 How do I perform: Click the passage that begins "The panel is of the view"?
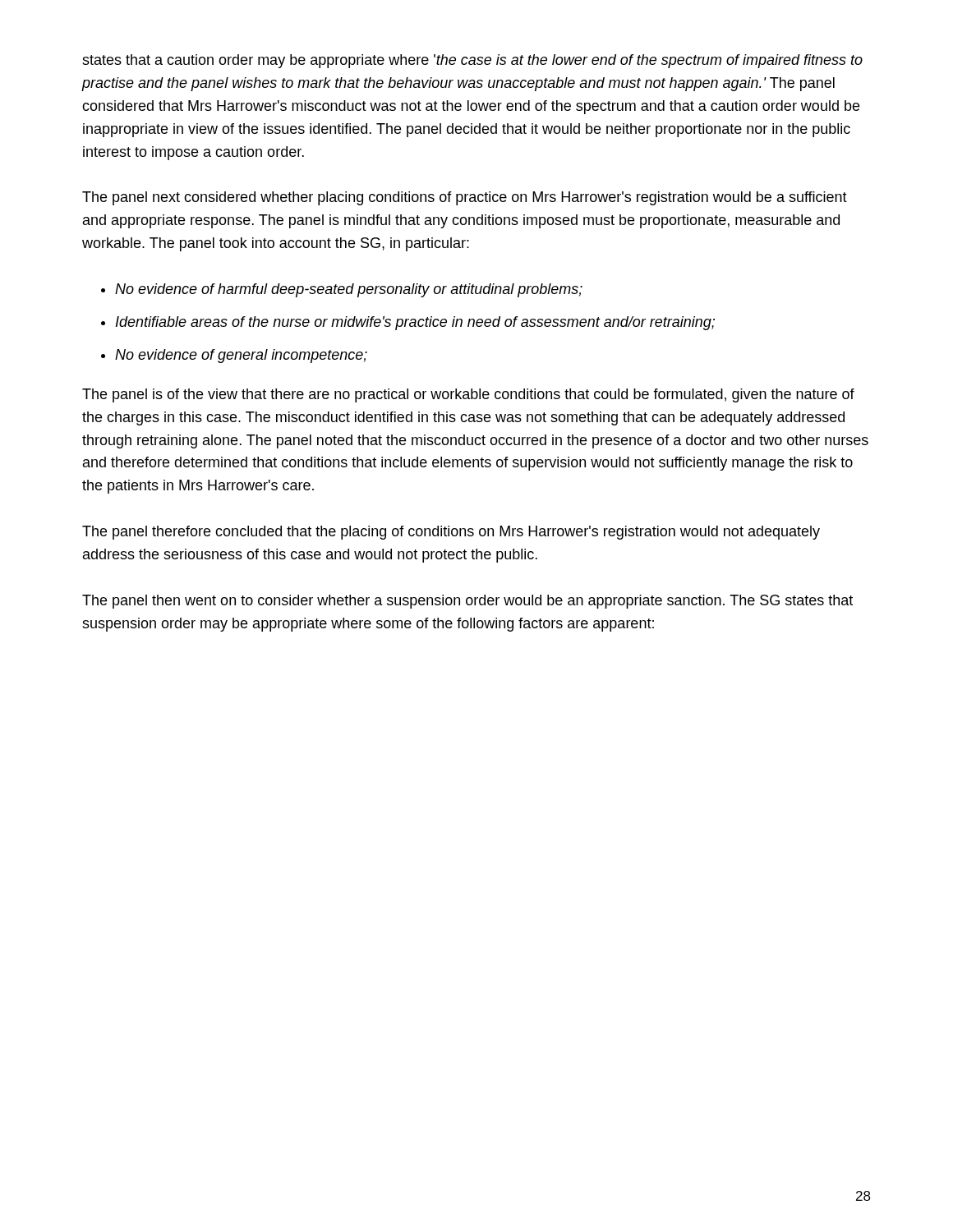click(x=475, y=440)
